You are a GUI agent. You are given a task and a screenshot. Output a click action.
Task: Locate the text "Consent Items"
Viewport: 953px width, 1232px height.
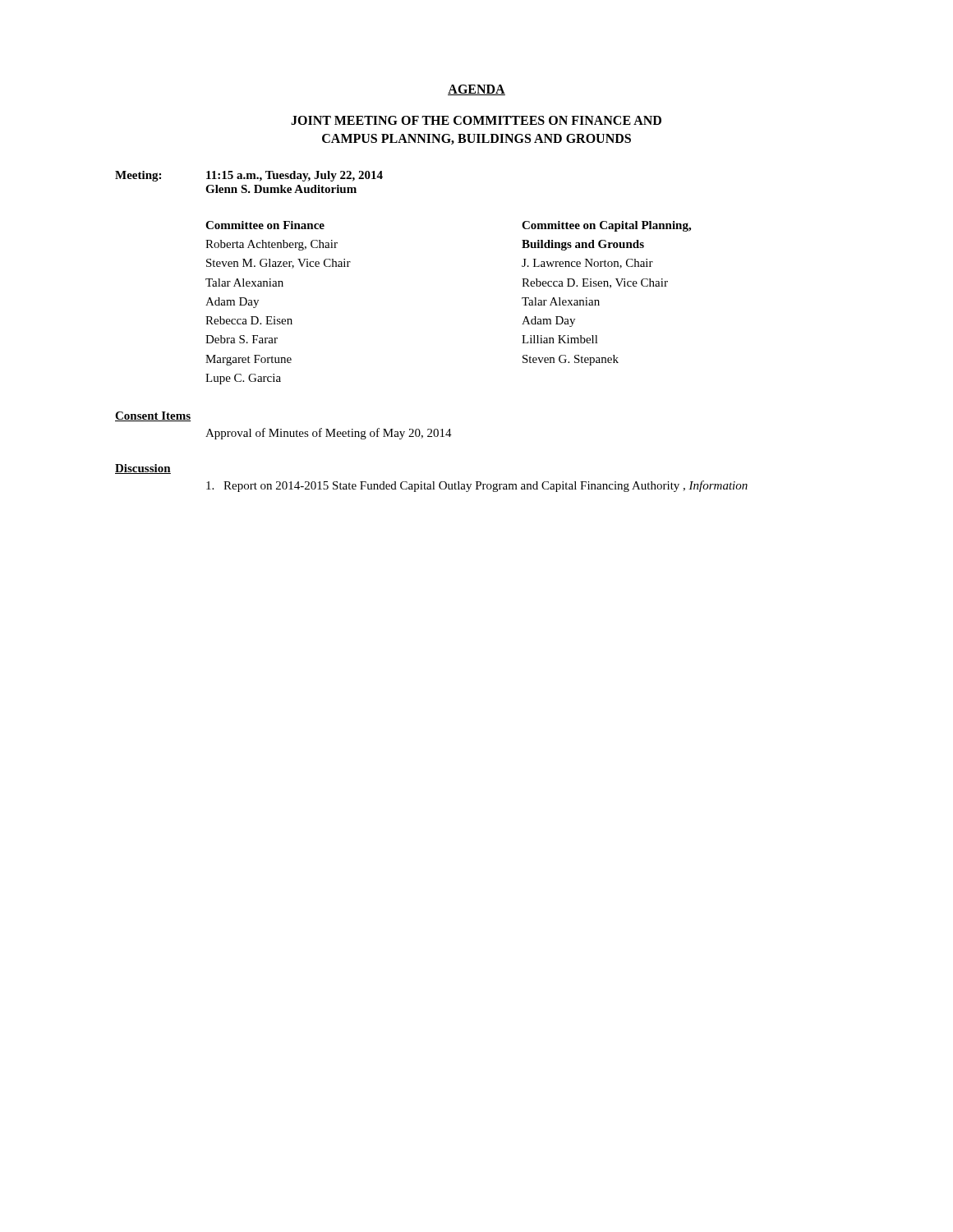(153, 416)
